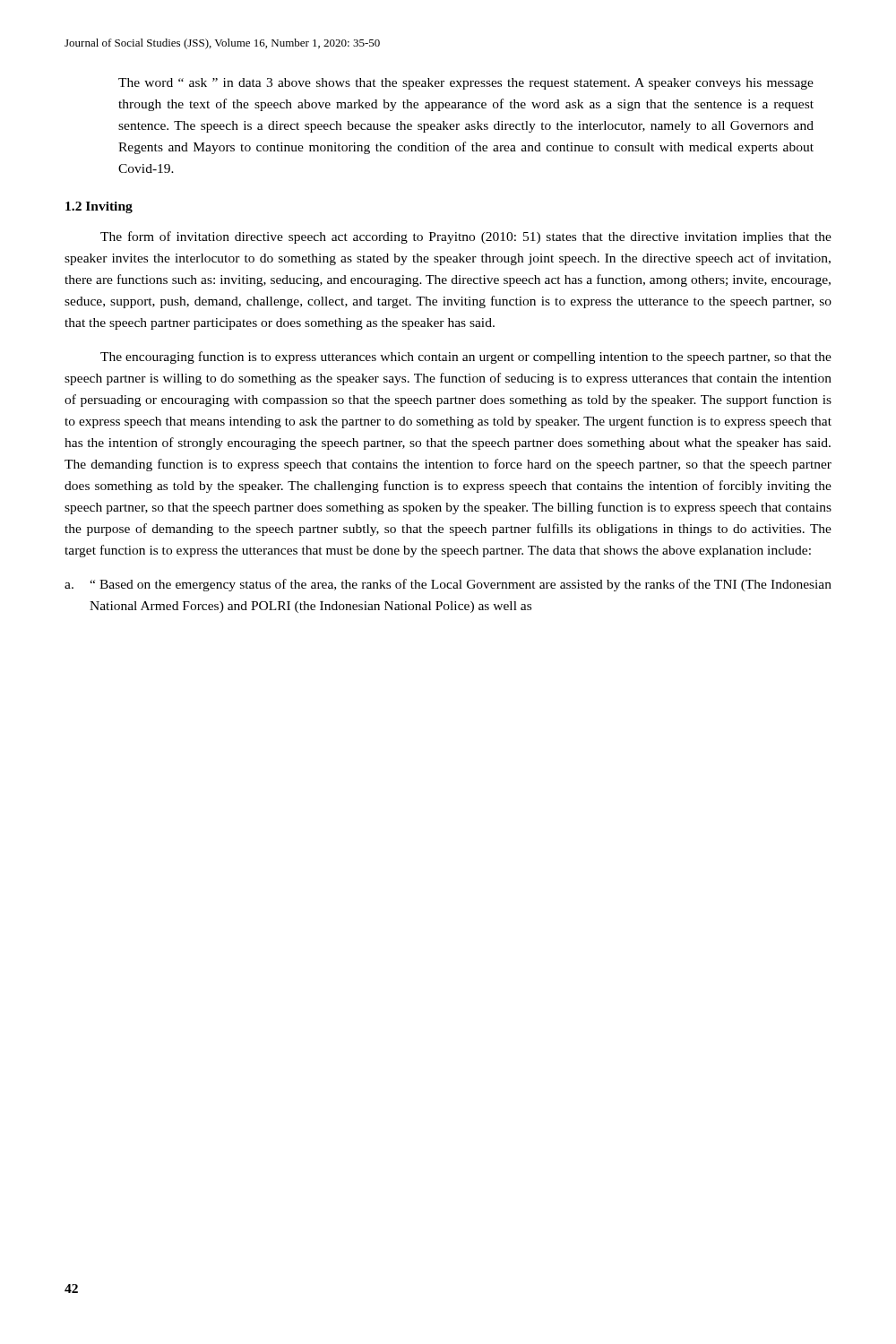The image size is (896, 1344).
Task: Click on the text block containing "The form of invitation directive speech"
Action: click(x=448, y=279)
